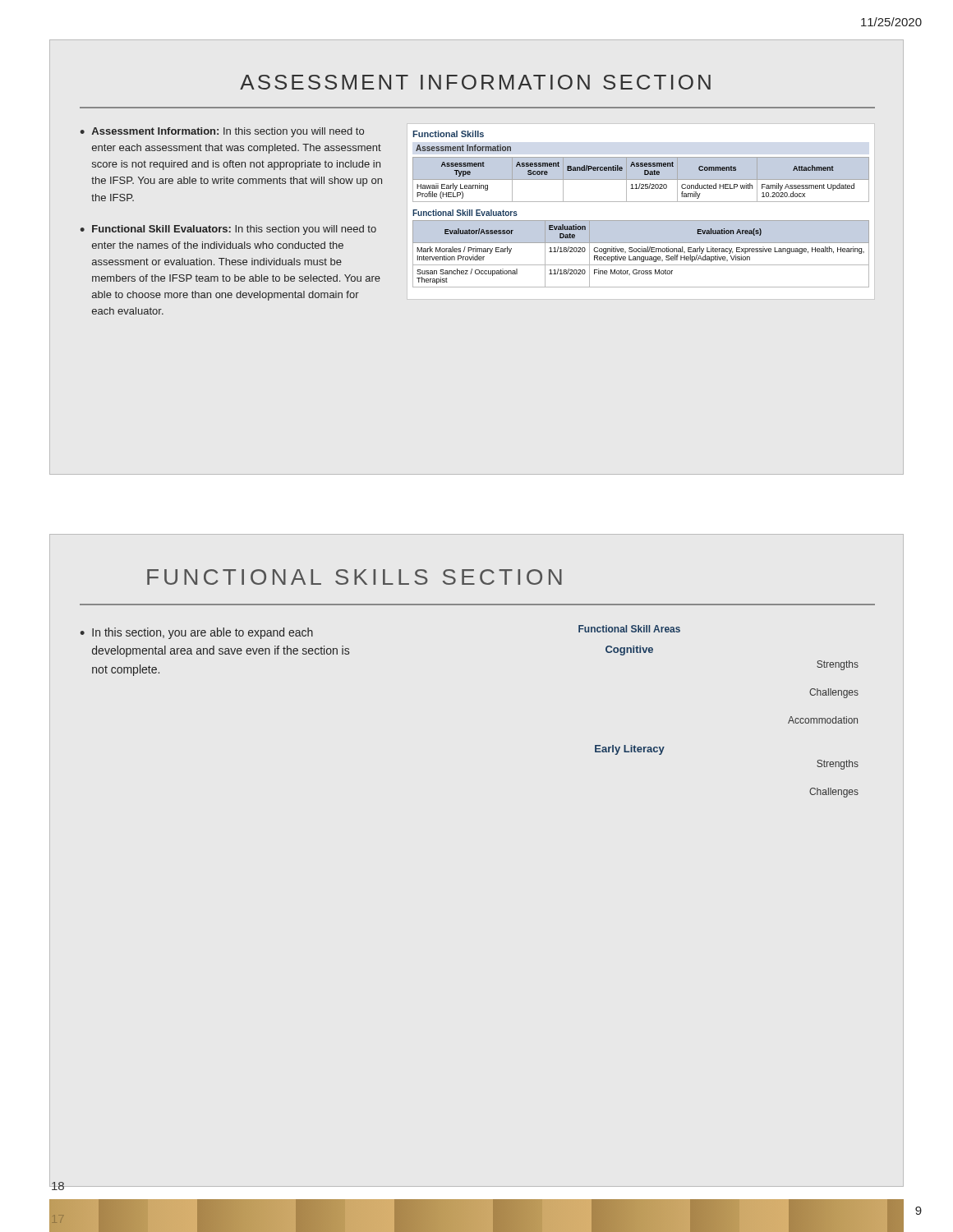Select the table that reads "Evaluation Area(s)"
The width and height of the screenshot is (953, 1232).
click(641, 254)
